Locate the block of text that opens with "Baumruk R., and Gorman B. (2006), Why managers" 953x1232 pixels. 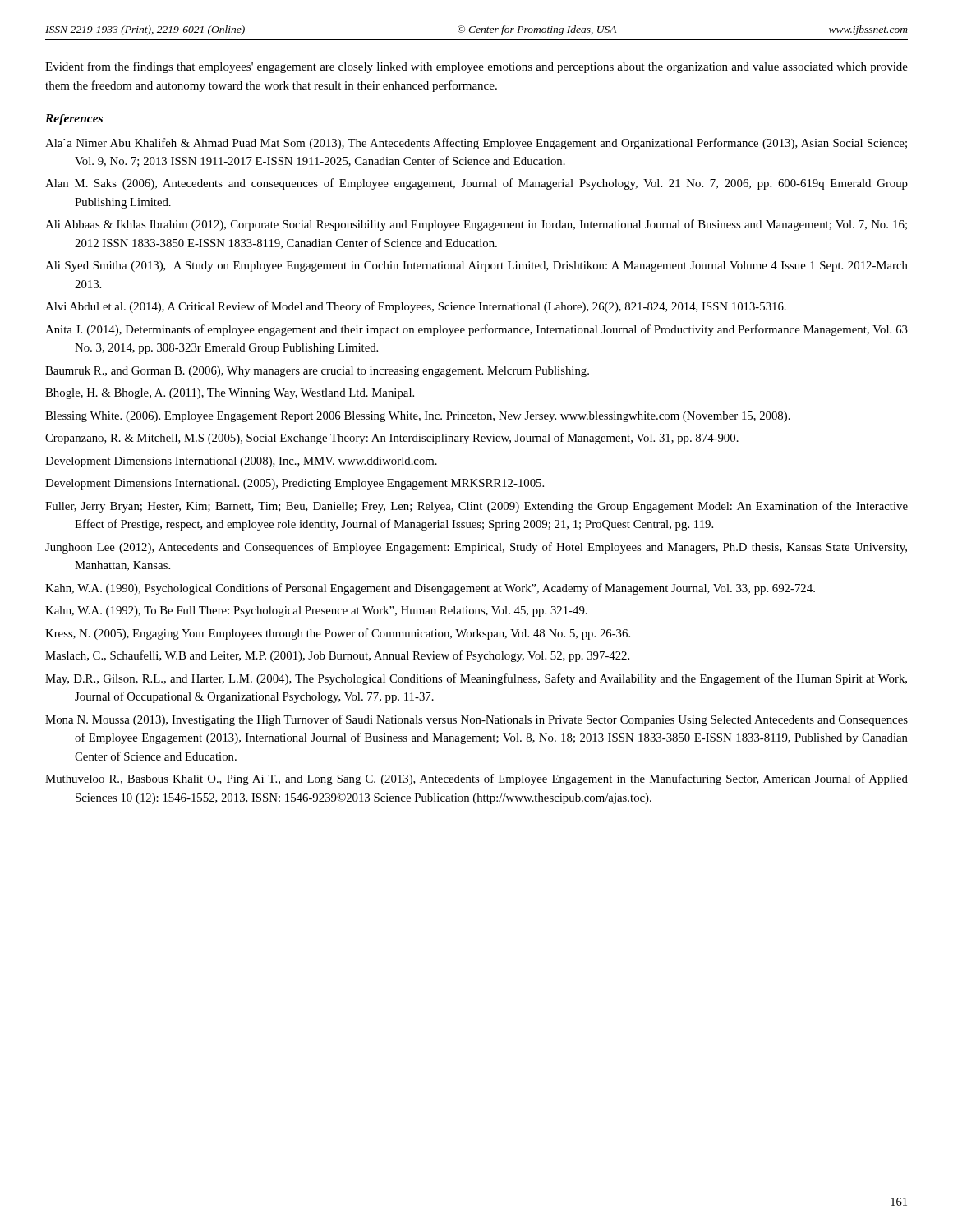tap(317, 370)
